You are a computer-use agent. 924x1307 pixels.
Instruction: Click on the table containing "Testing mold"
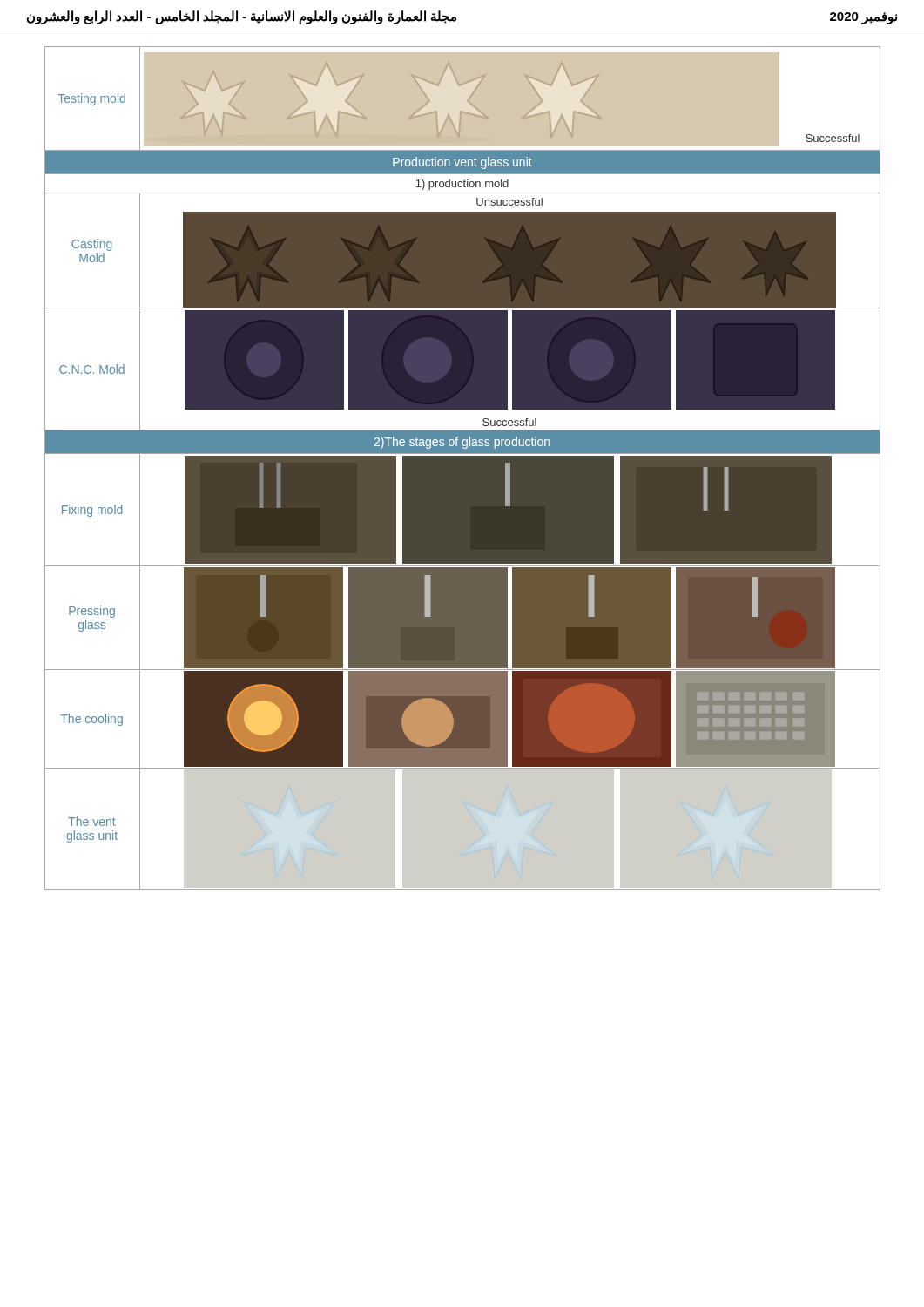(462, 468)
